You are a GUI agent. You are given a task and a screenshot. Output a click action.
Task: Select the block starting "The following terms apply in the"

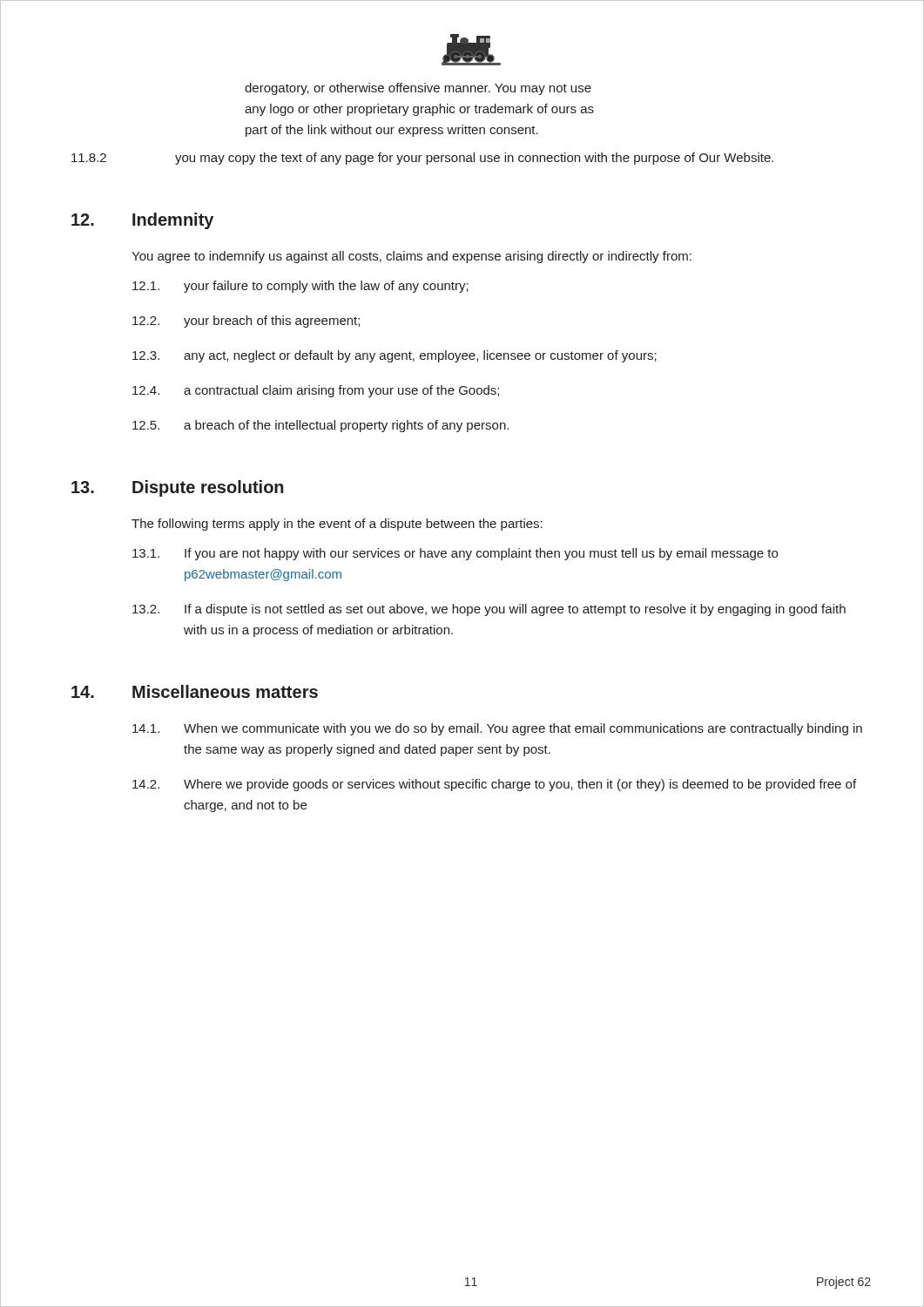(337, 523)
